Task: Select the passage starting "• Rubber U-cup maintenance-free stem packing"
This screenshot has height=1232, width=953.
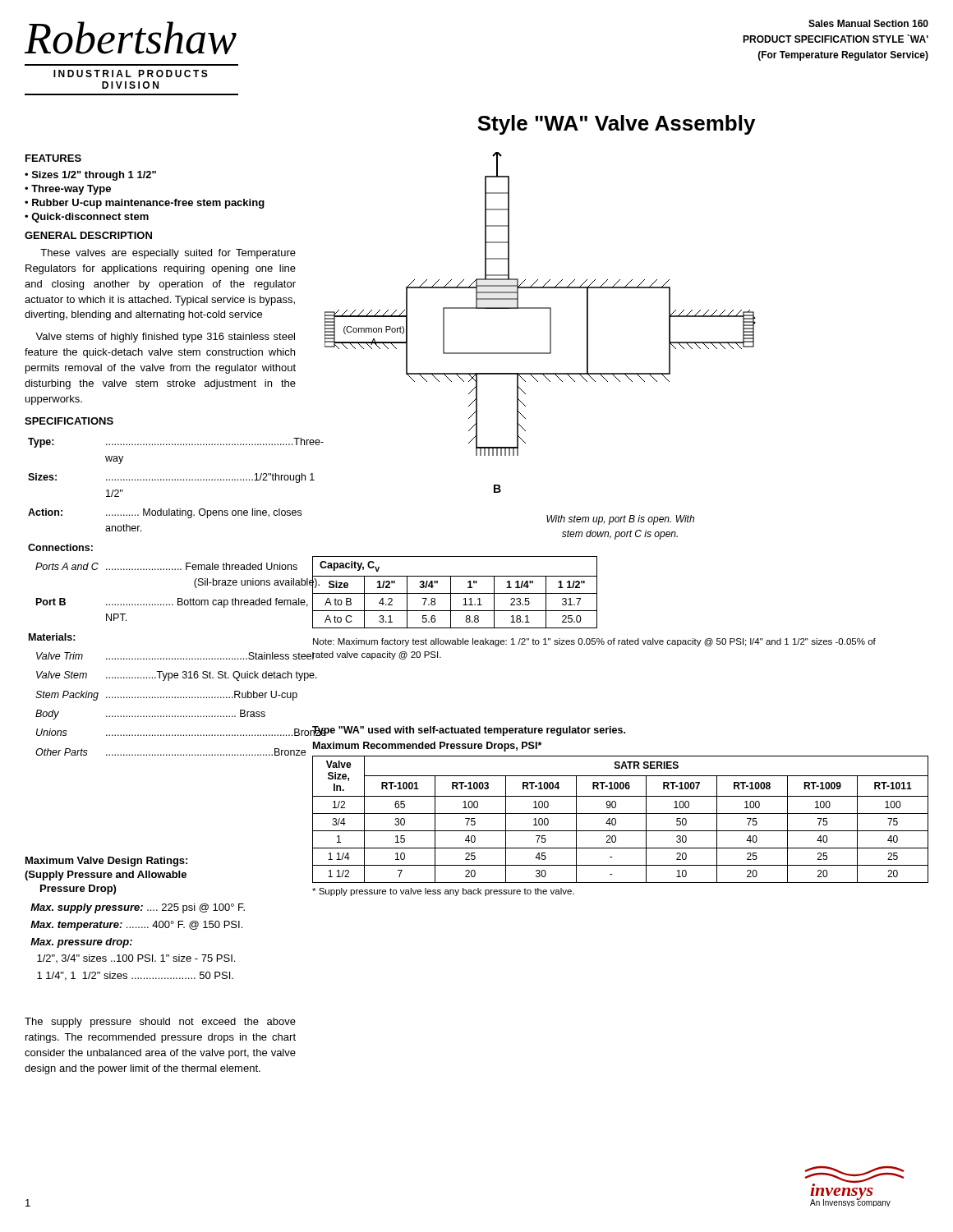Action: coord(145,202)
